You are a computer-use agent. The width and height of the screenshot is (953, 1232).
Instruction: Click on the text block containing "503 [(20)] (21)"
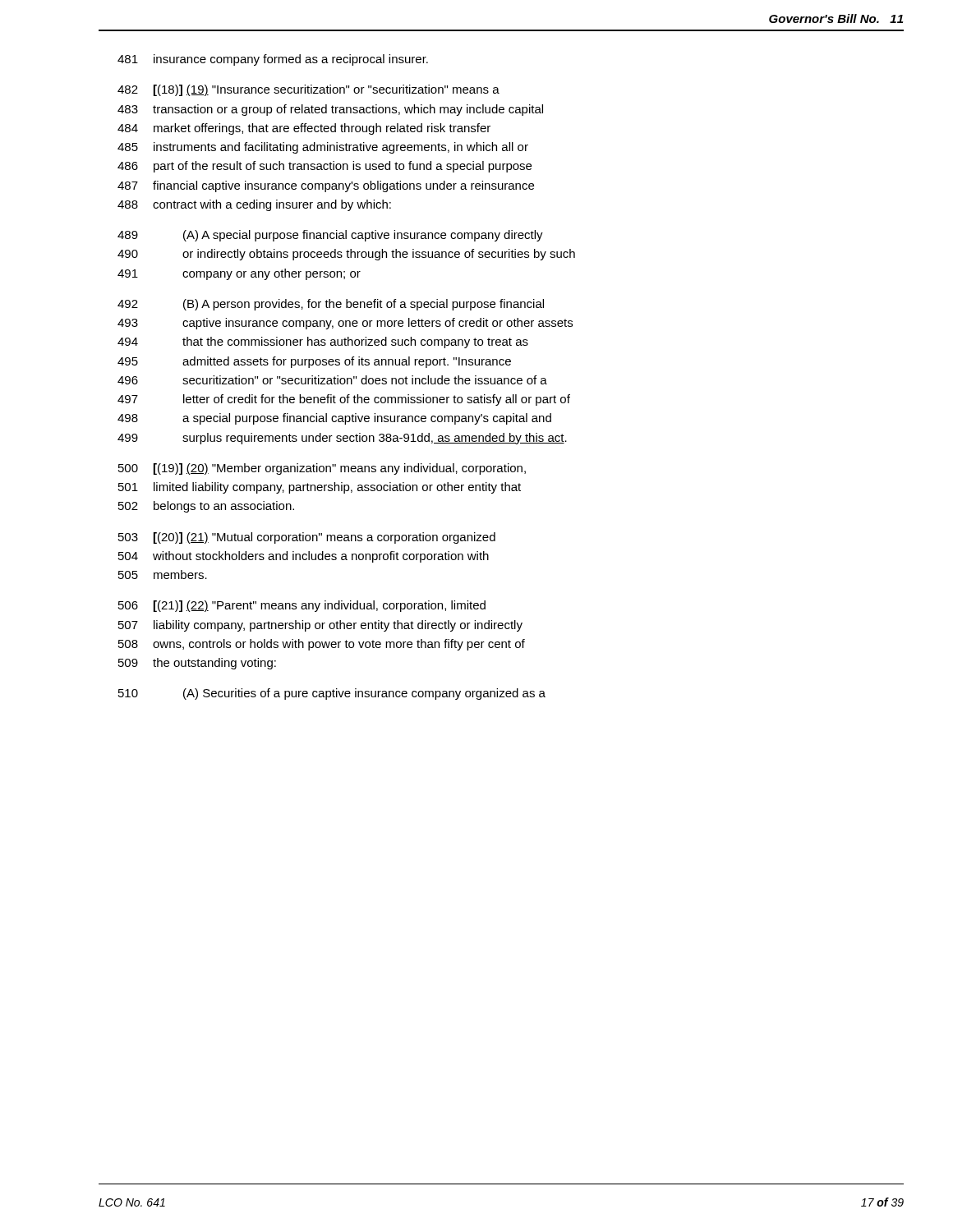[485, 556]
